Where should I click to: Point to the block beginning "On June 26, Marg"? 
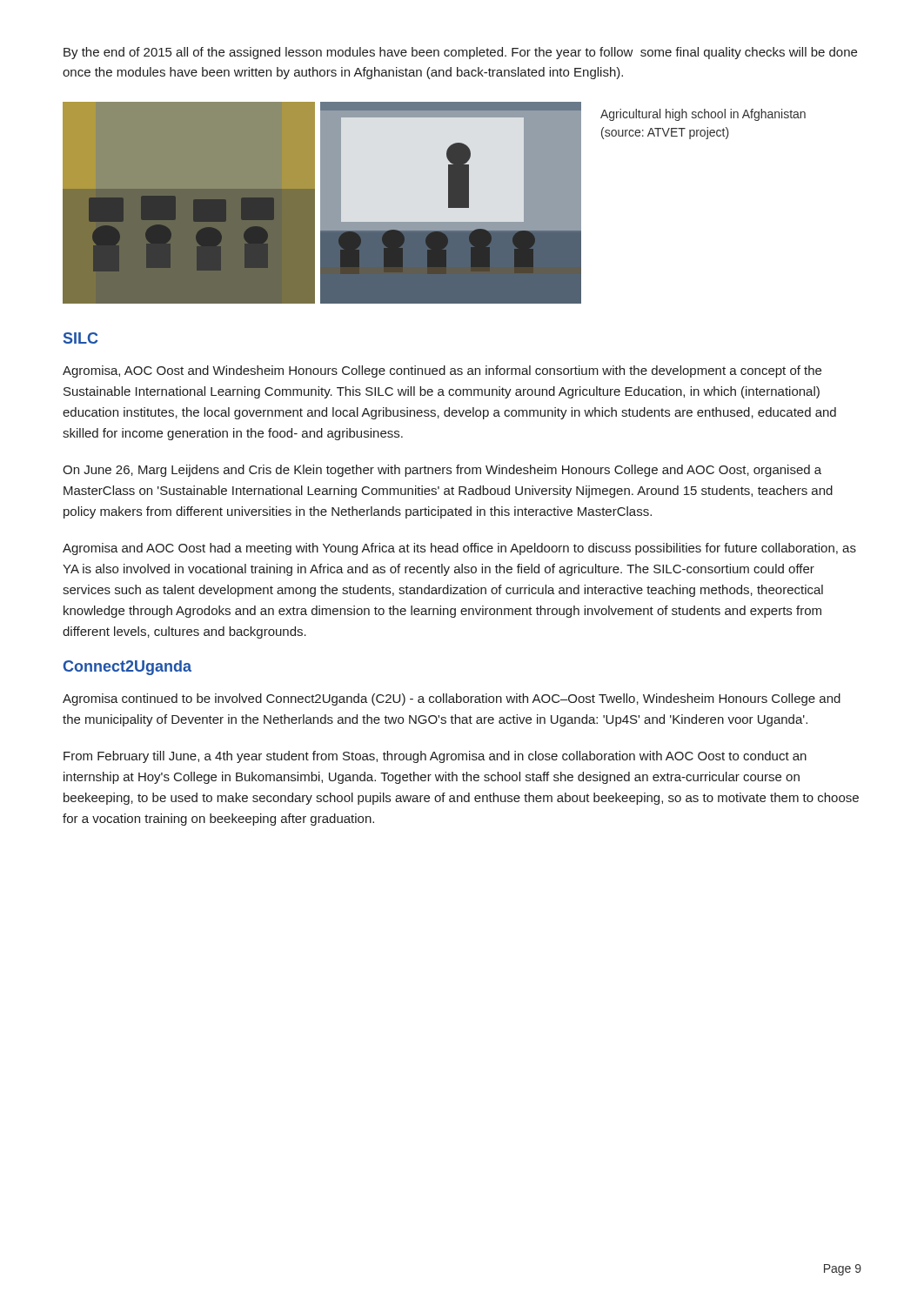448,490
